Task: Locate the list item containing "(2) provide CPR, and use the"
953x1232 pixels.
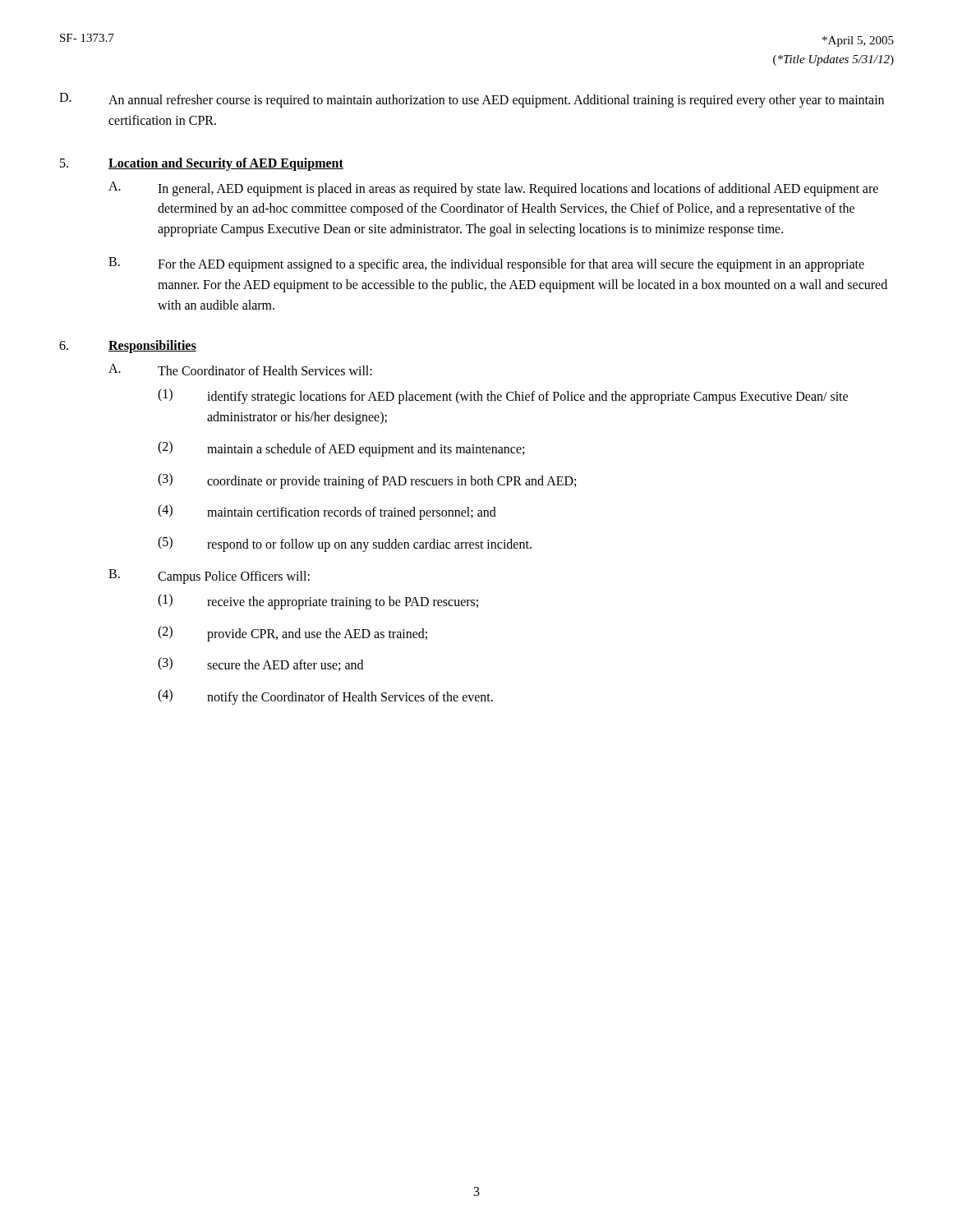Action: pyautogui.click(x=293, y=634)
